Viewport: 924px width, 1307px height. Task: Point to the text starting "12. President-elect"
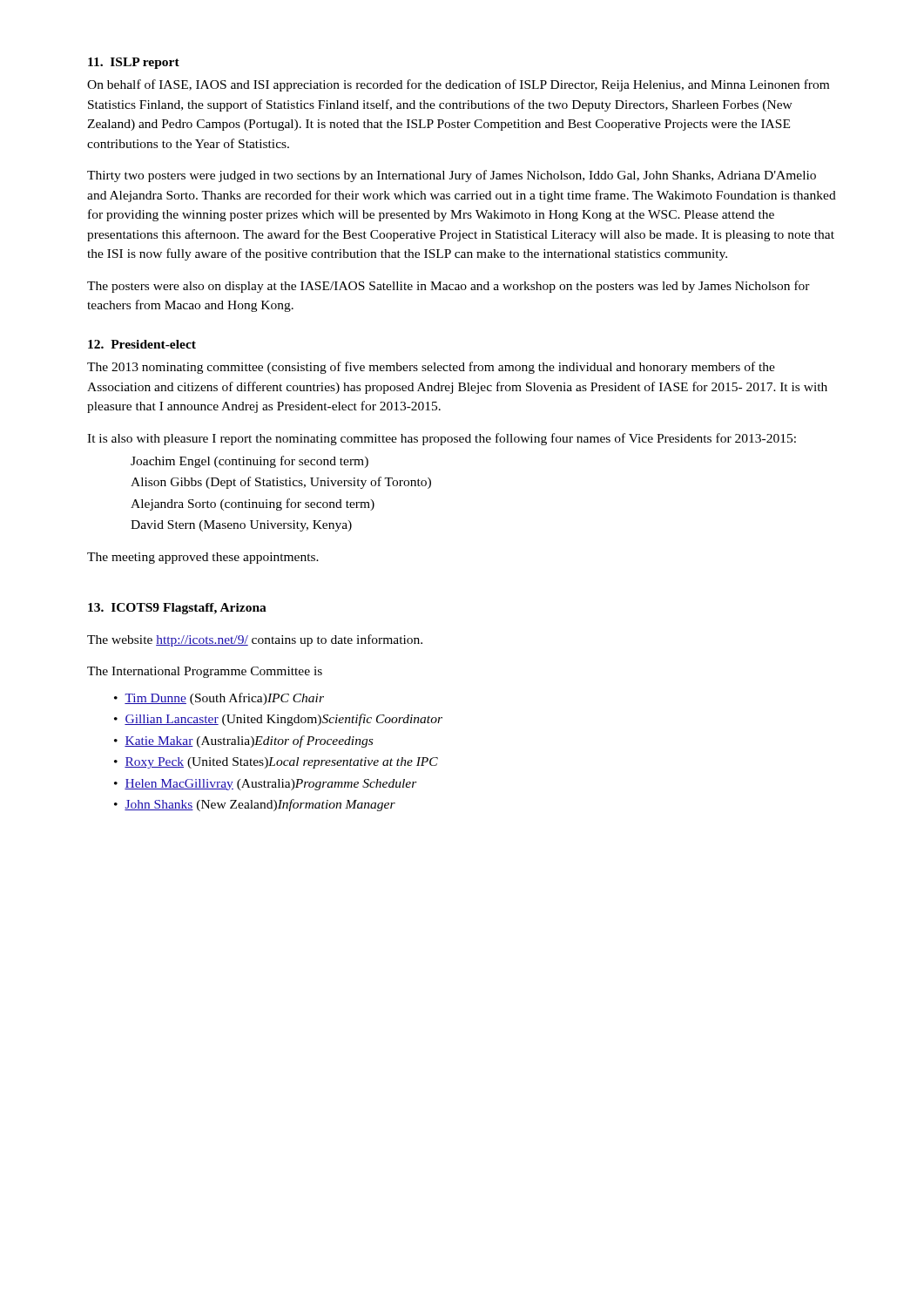[142, 343]
